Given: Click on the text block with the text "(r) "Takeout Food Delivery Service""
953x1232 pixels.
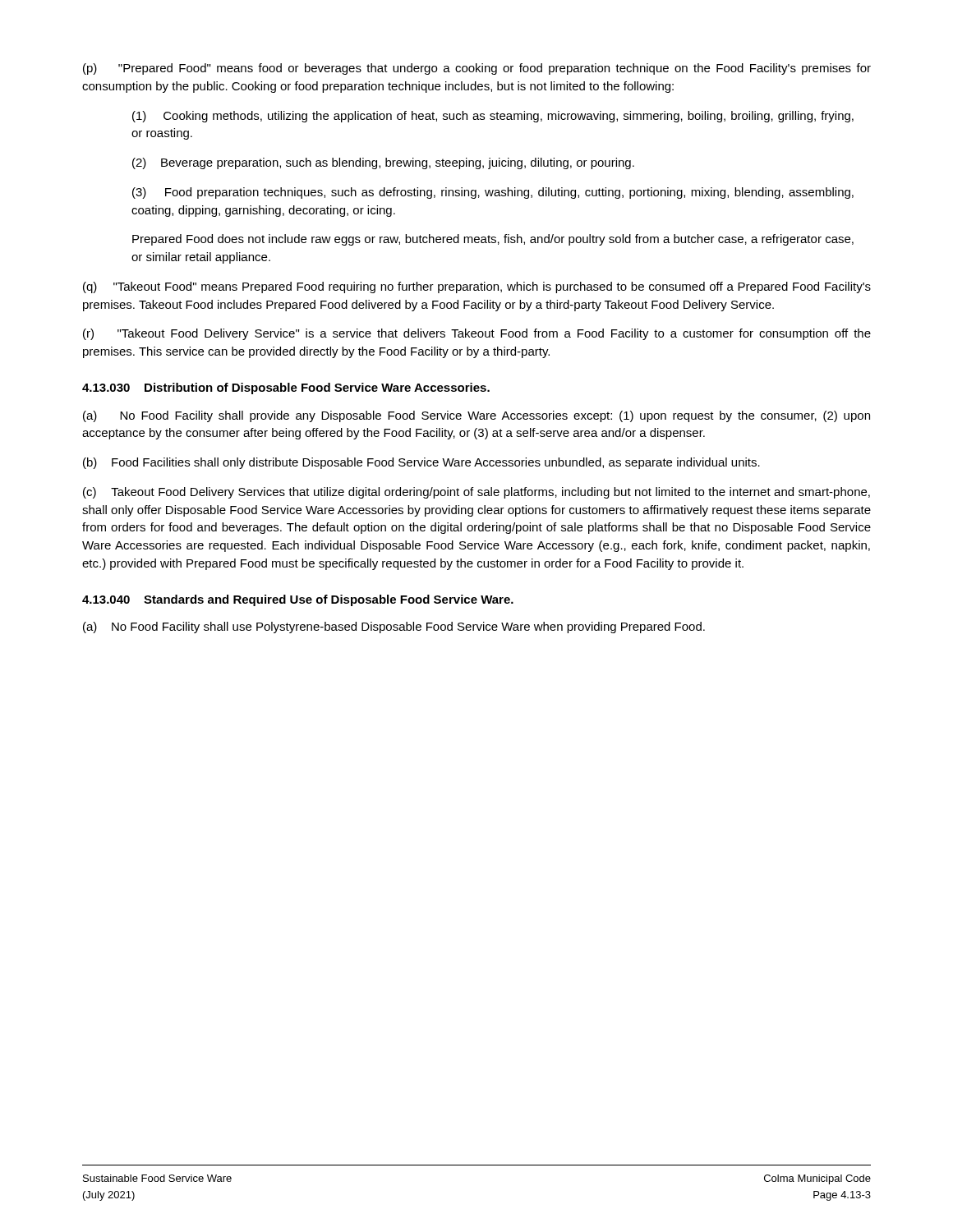Looking at the screenshot, I should click(x=476, y=342).
